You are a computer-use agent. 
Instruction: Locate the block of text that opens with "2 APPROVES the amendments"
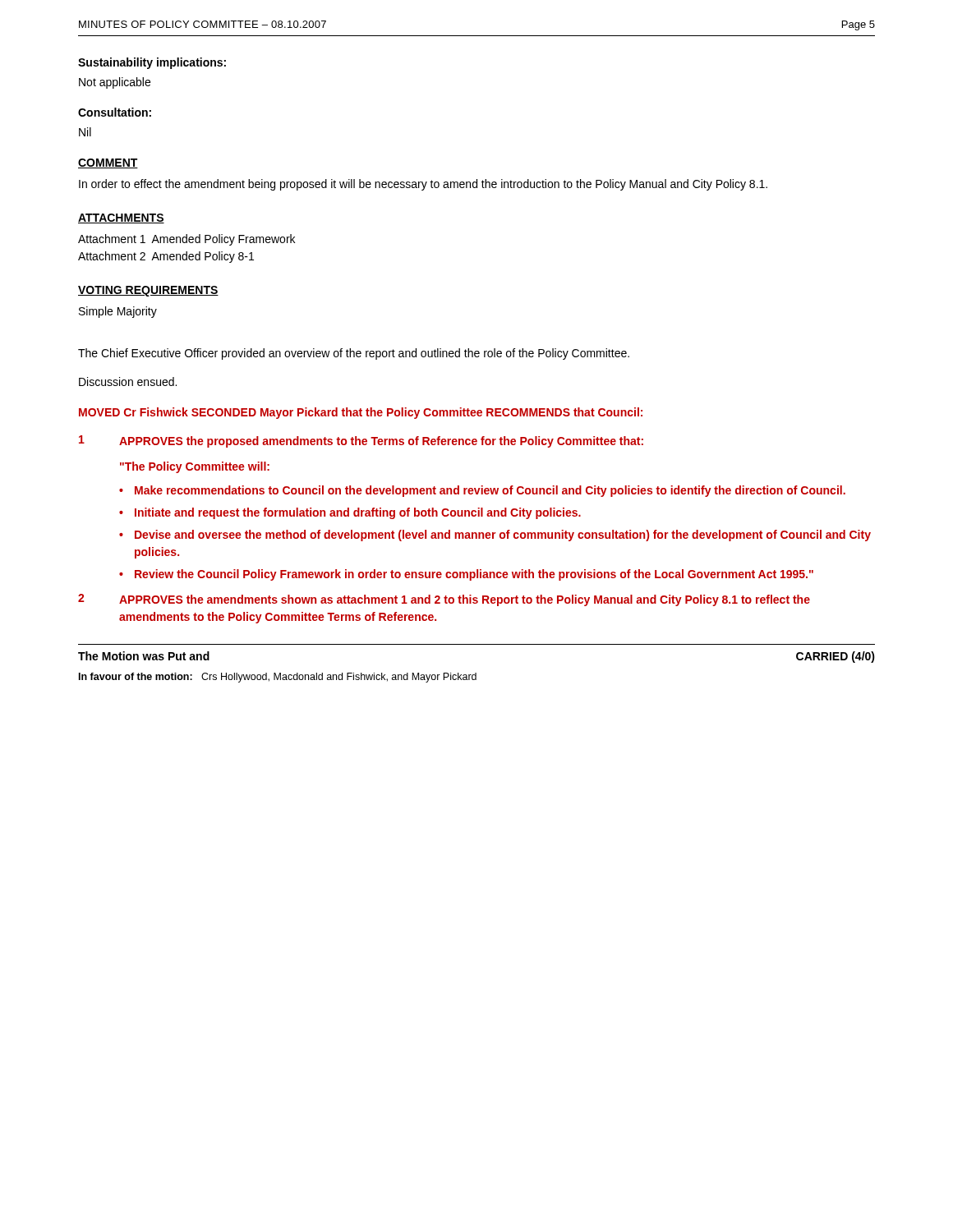point(476,609)
